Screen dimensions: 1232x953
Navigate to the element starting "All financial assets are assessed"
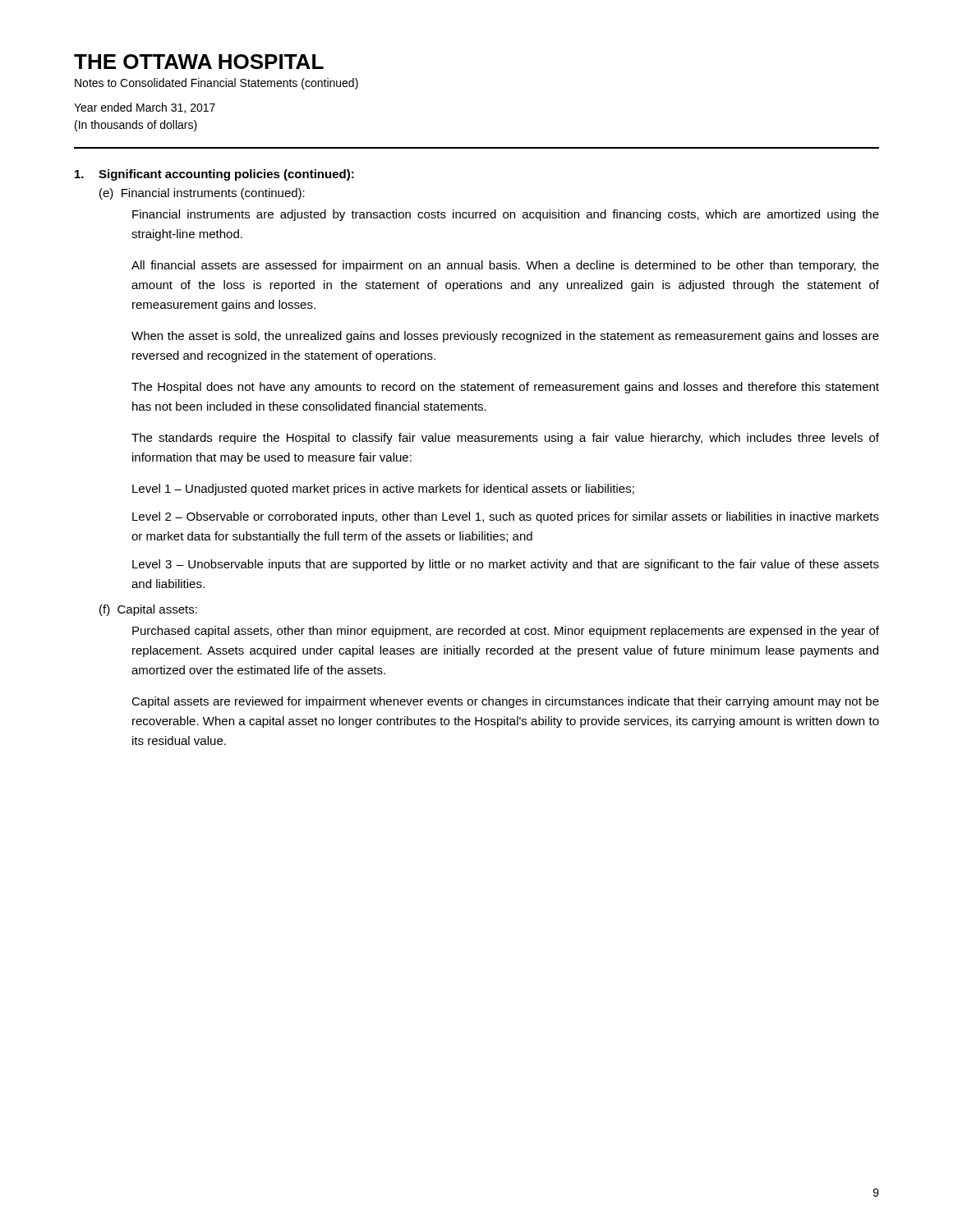(505, 285)
